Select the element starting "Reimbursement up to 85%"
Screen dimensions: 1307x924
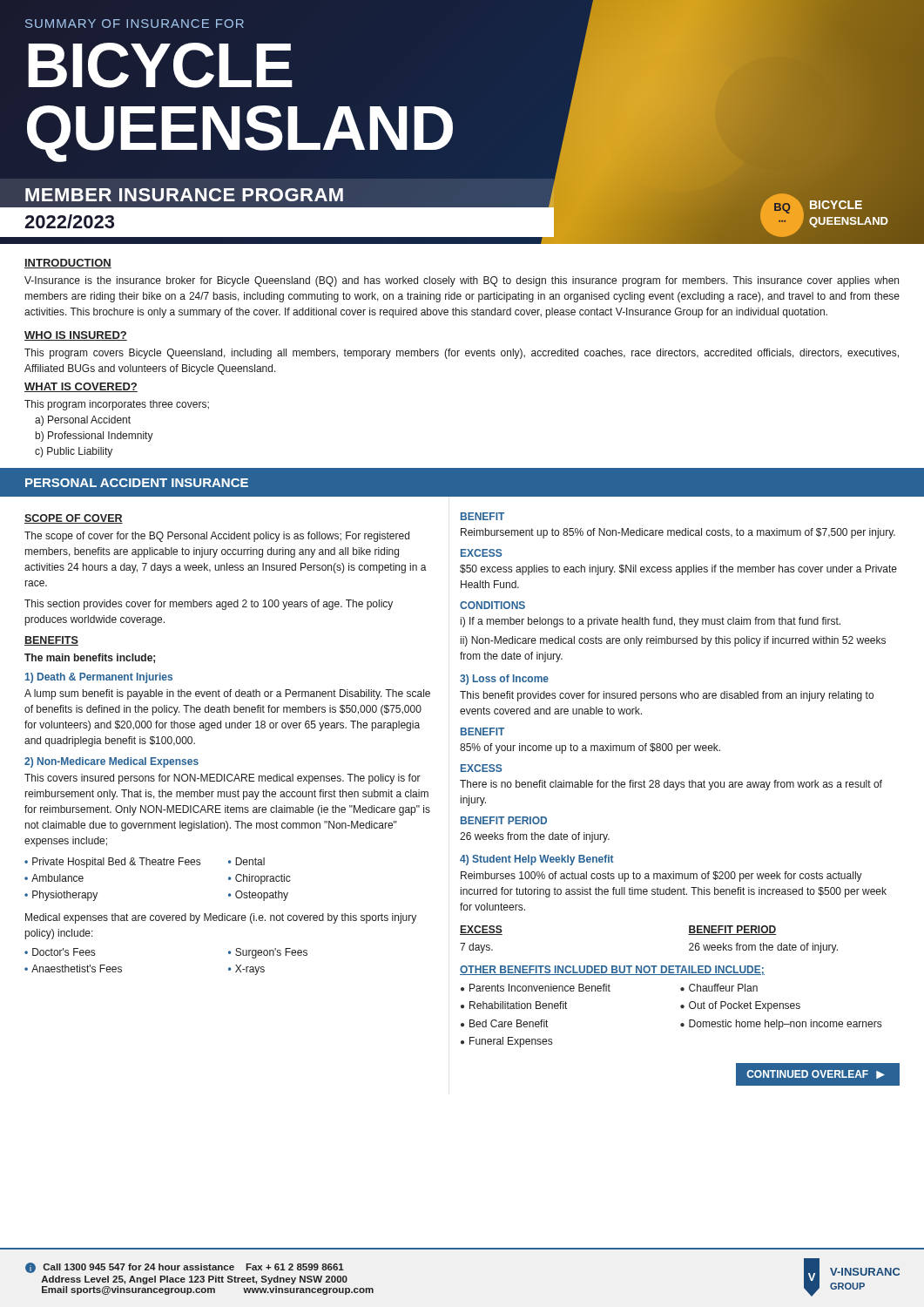tap(678, 532)
